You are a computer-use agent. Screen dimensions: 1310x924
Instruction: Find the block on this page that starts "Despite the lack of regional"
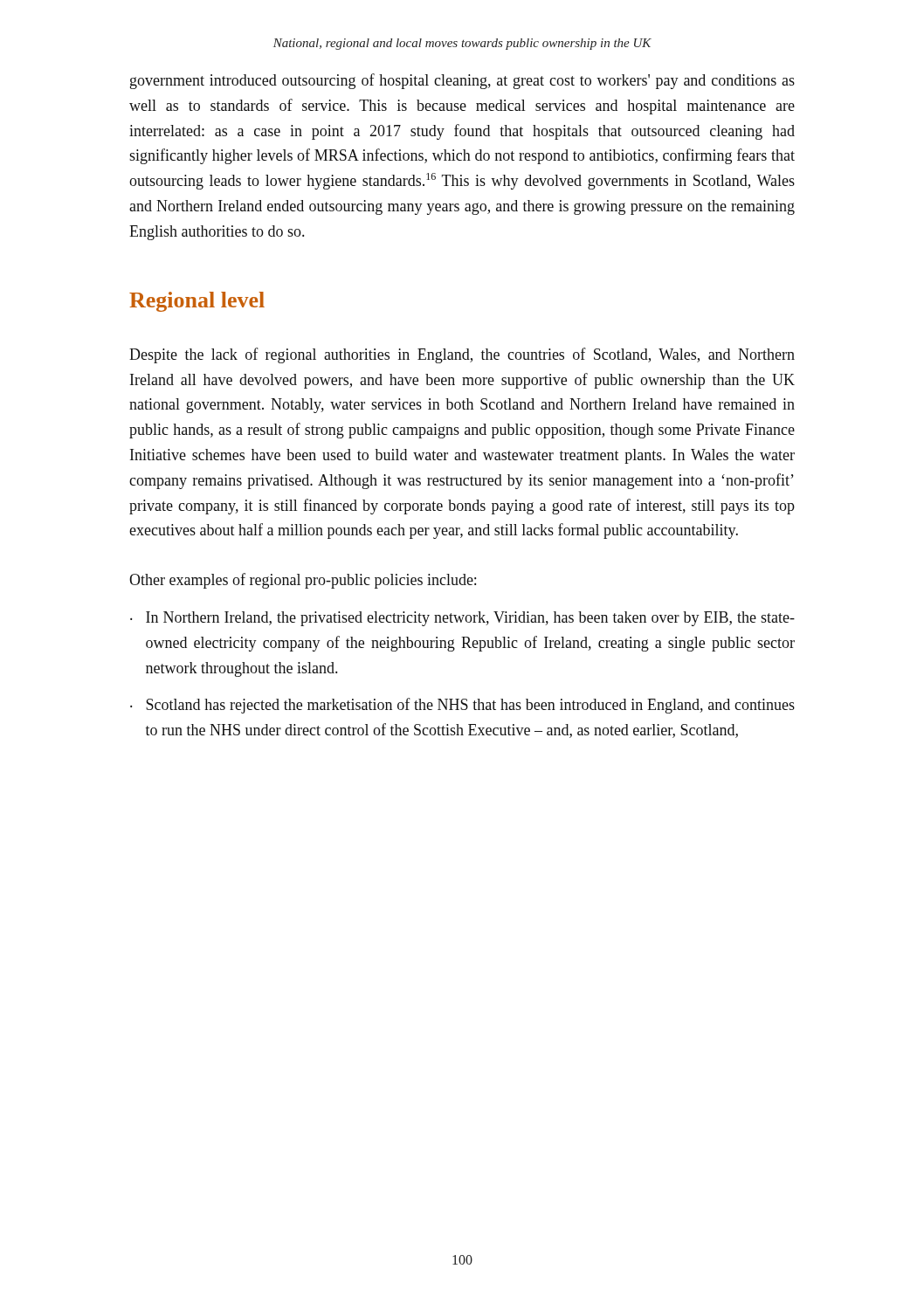462,442
